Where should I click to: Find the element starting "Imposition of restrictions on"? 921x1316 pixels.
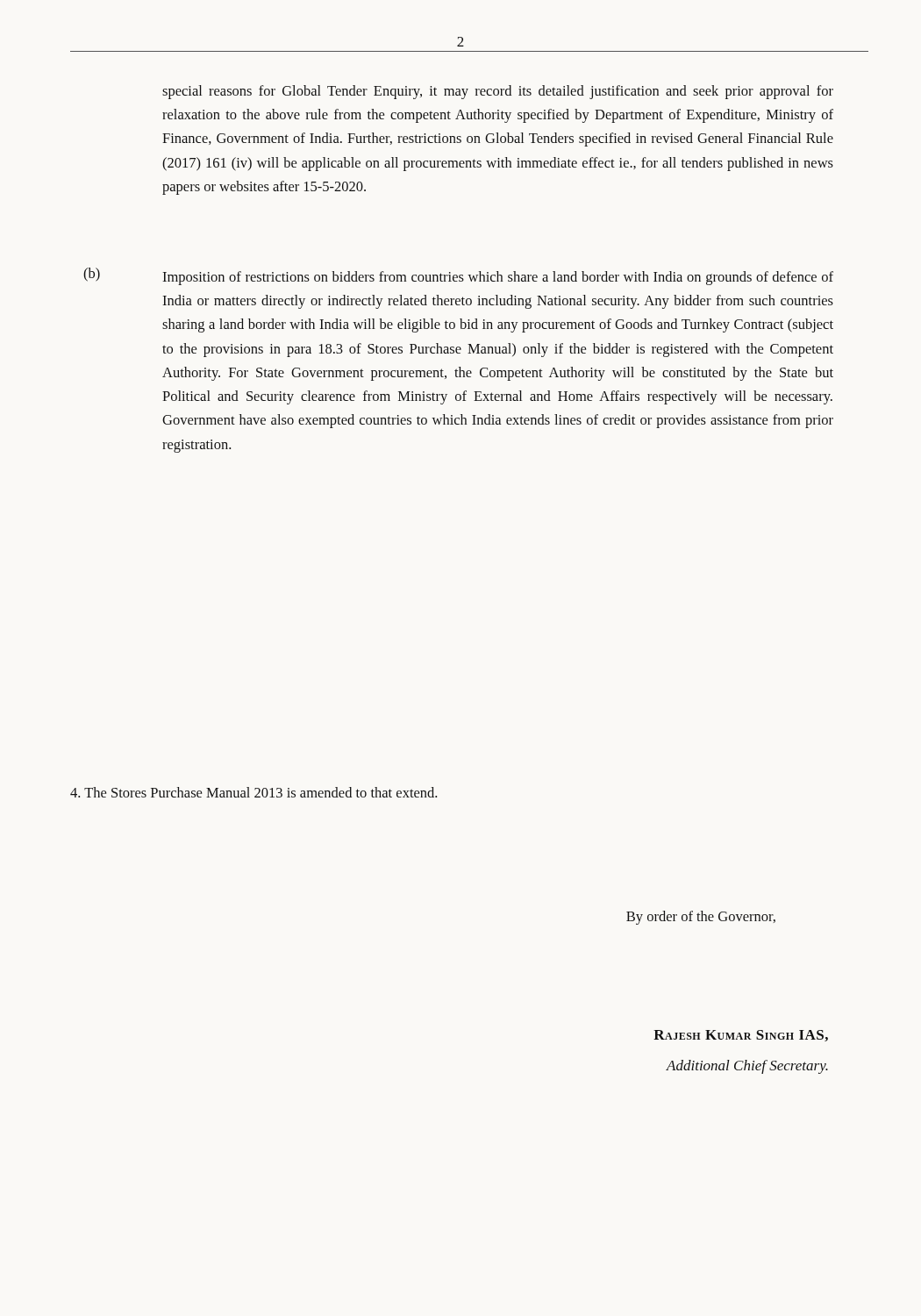point(498,360)
